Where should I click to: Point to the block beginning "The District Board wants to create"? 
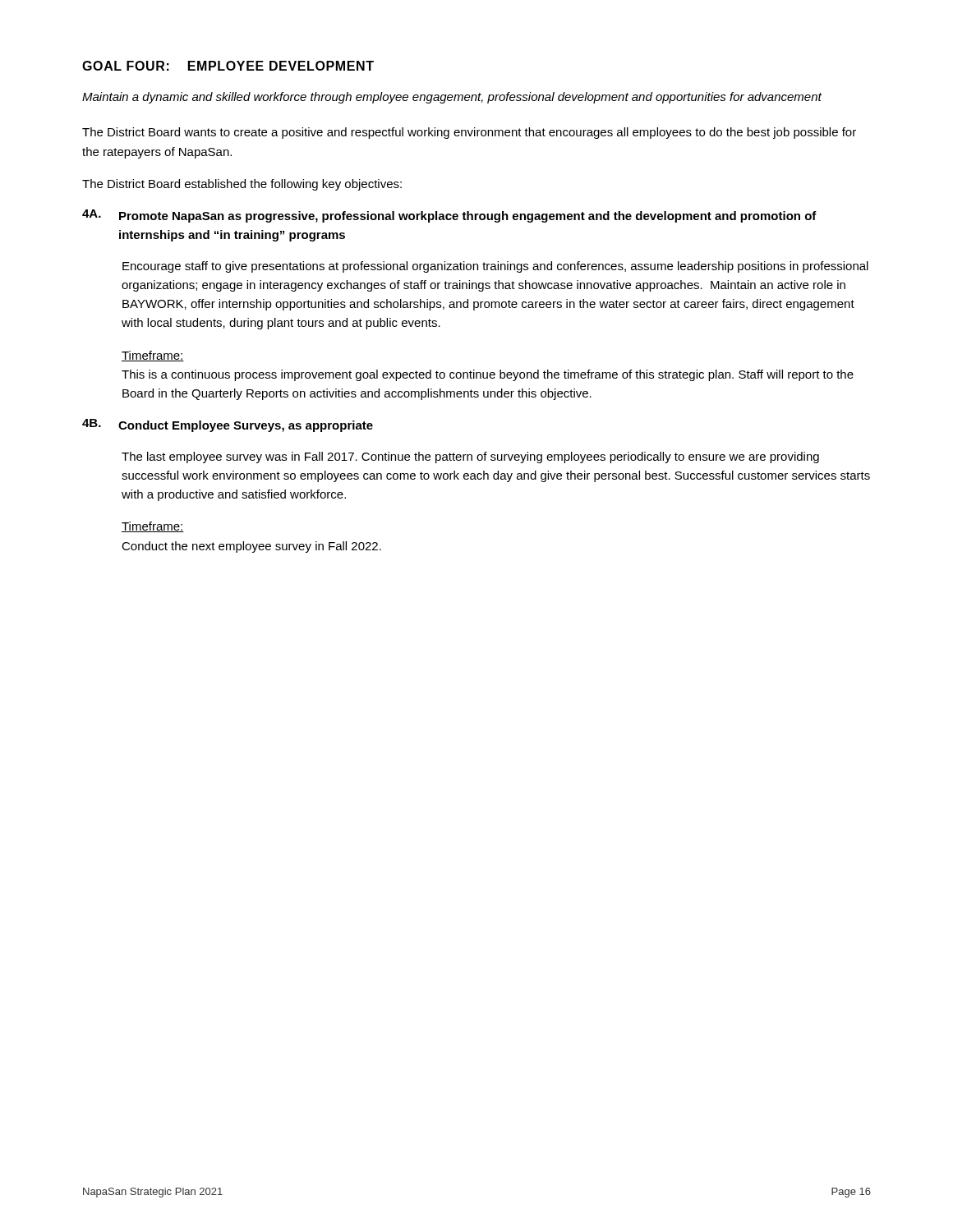tap(469, 142)
